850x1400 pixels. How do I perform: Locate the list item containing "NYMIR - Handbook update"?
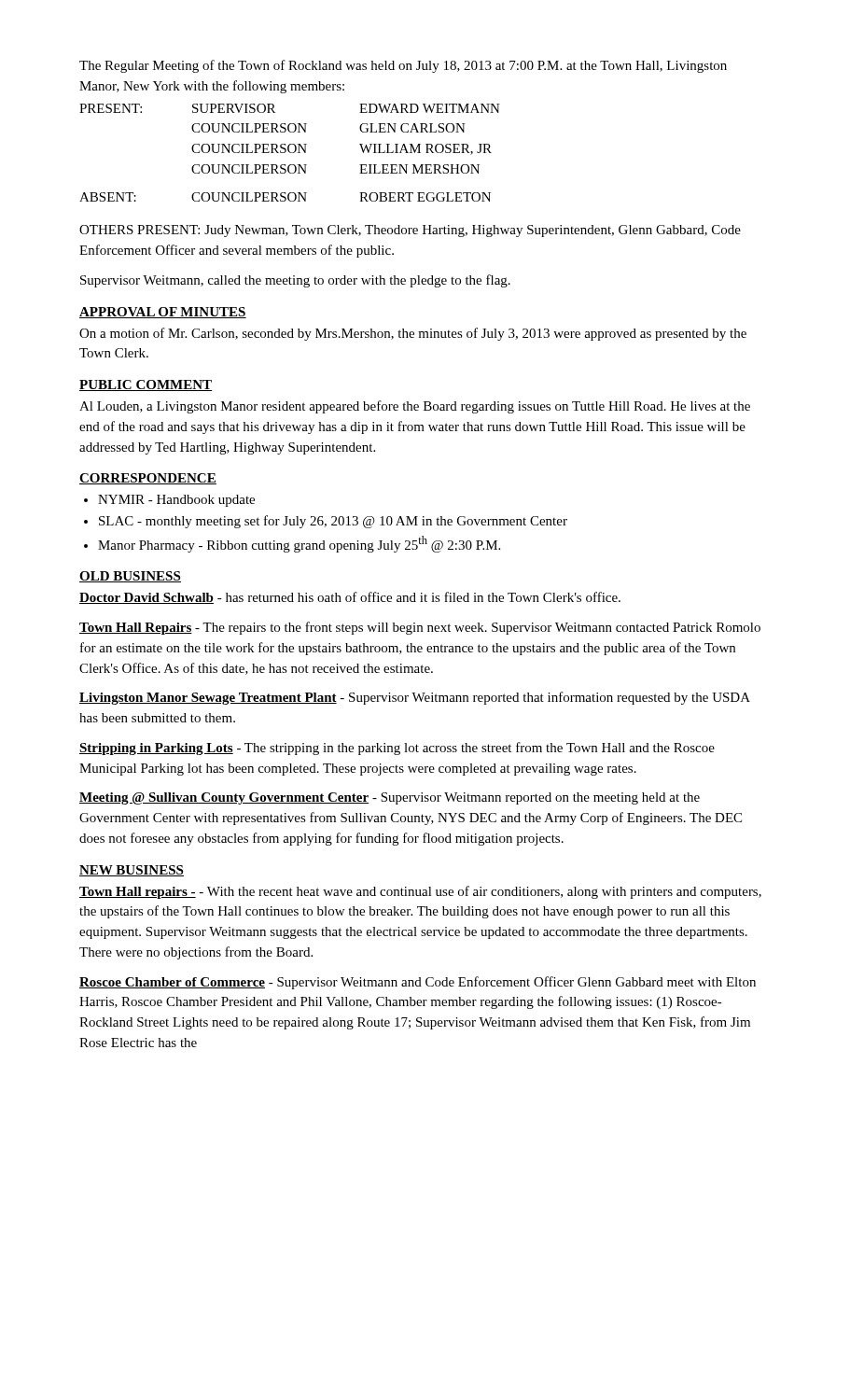(x=177, y=500)
